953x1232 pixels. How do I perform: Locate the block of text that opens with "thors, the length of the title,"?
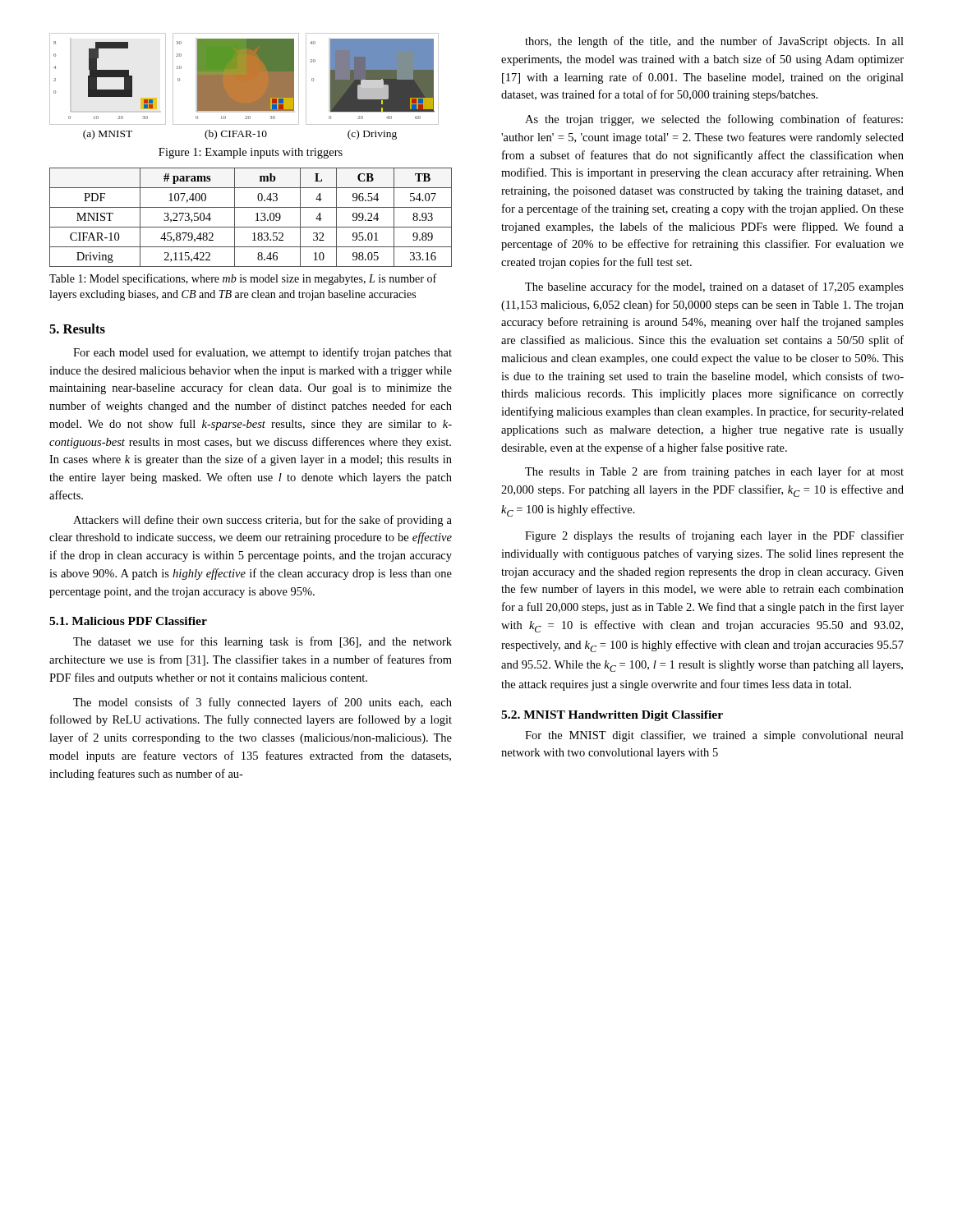(702, 363)
